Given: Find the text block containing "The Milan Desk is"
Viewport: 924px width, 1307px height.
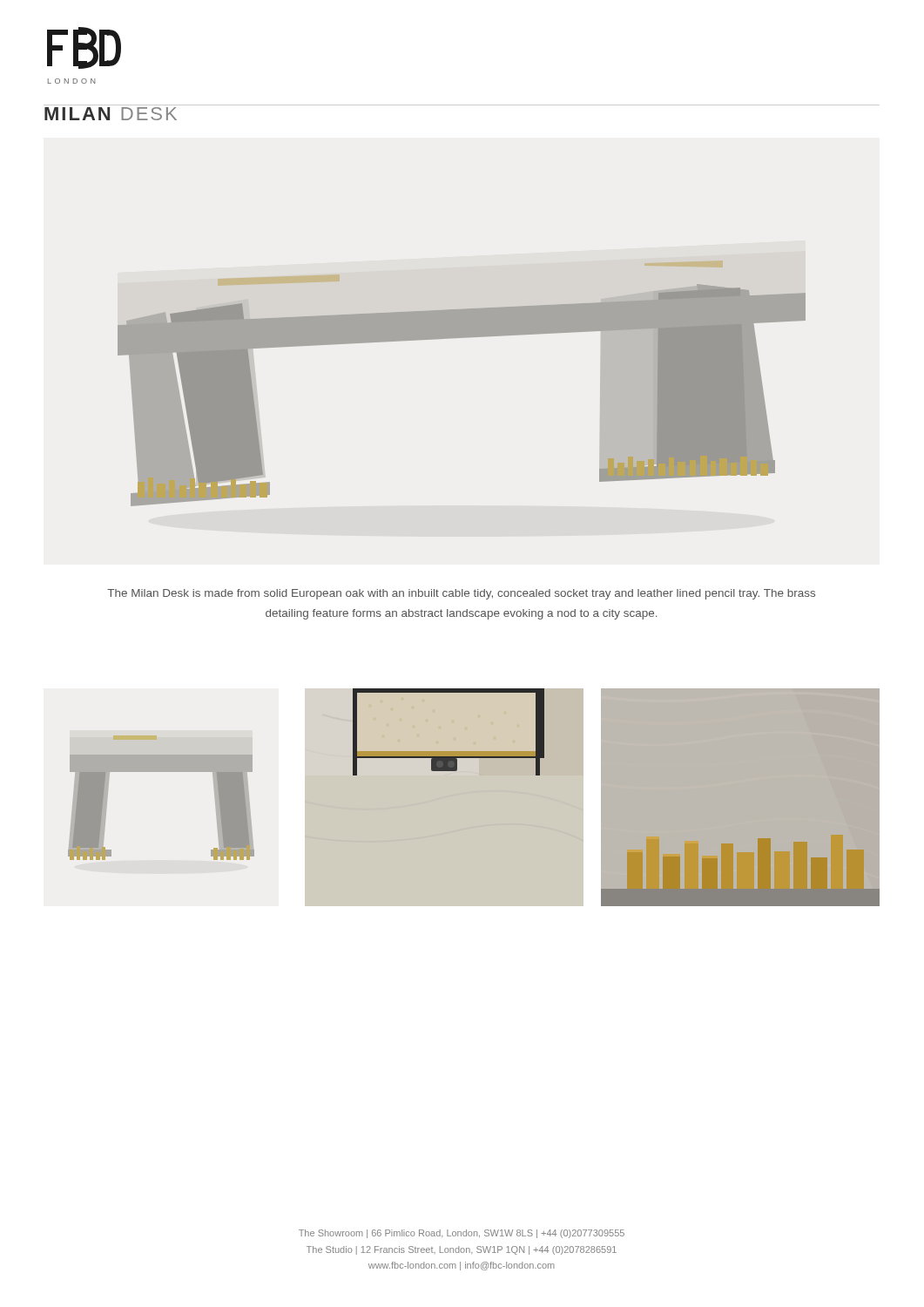Looking at the screenshot, I should tap(462, 603).
